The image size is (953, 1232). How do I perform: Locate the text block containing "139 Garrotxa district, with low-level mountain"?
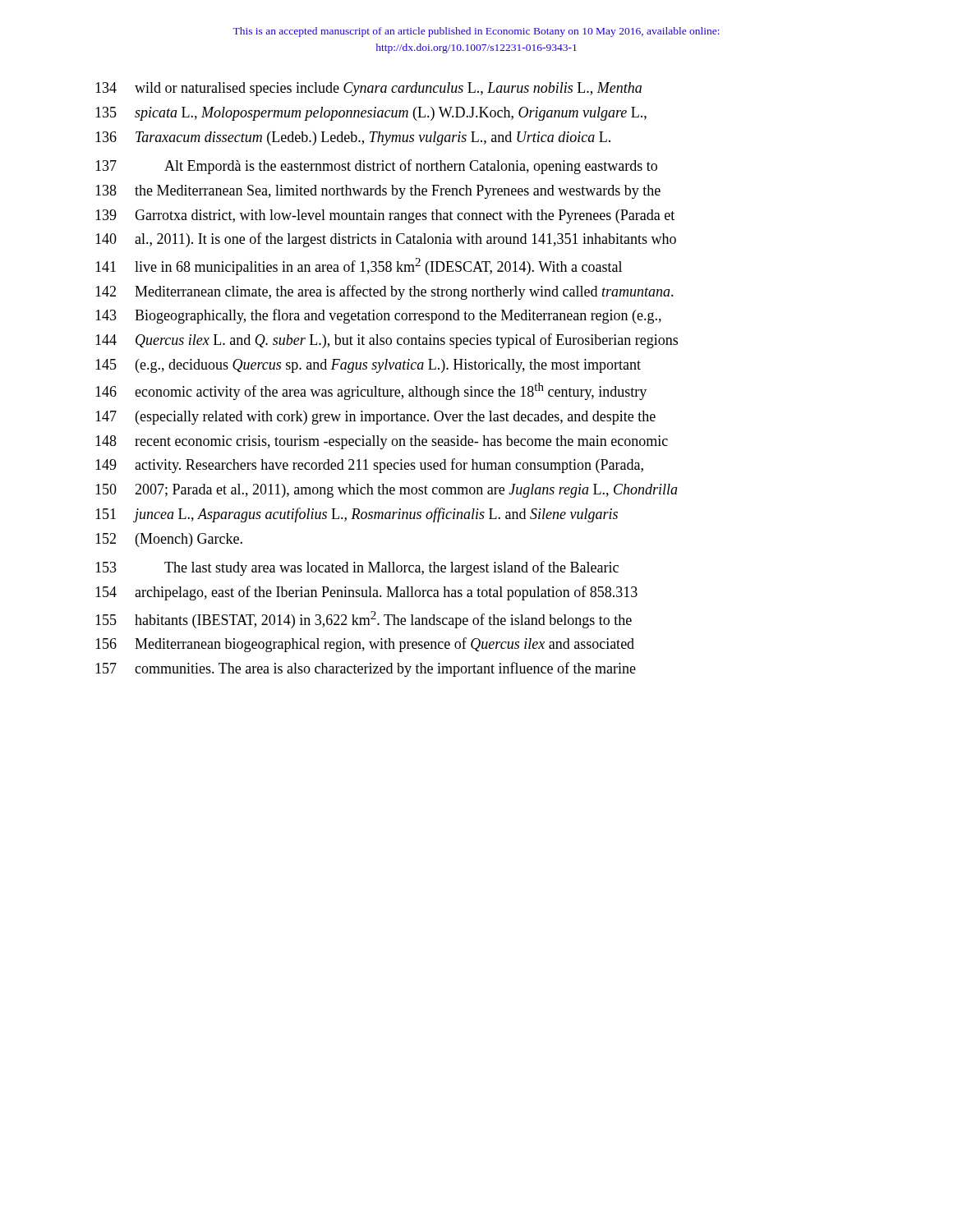click(476, 215)
